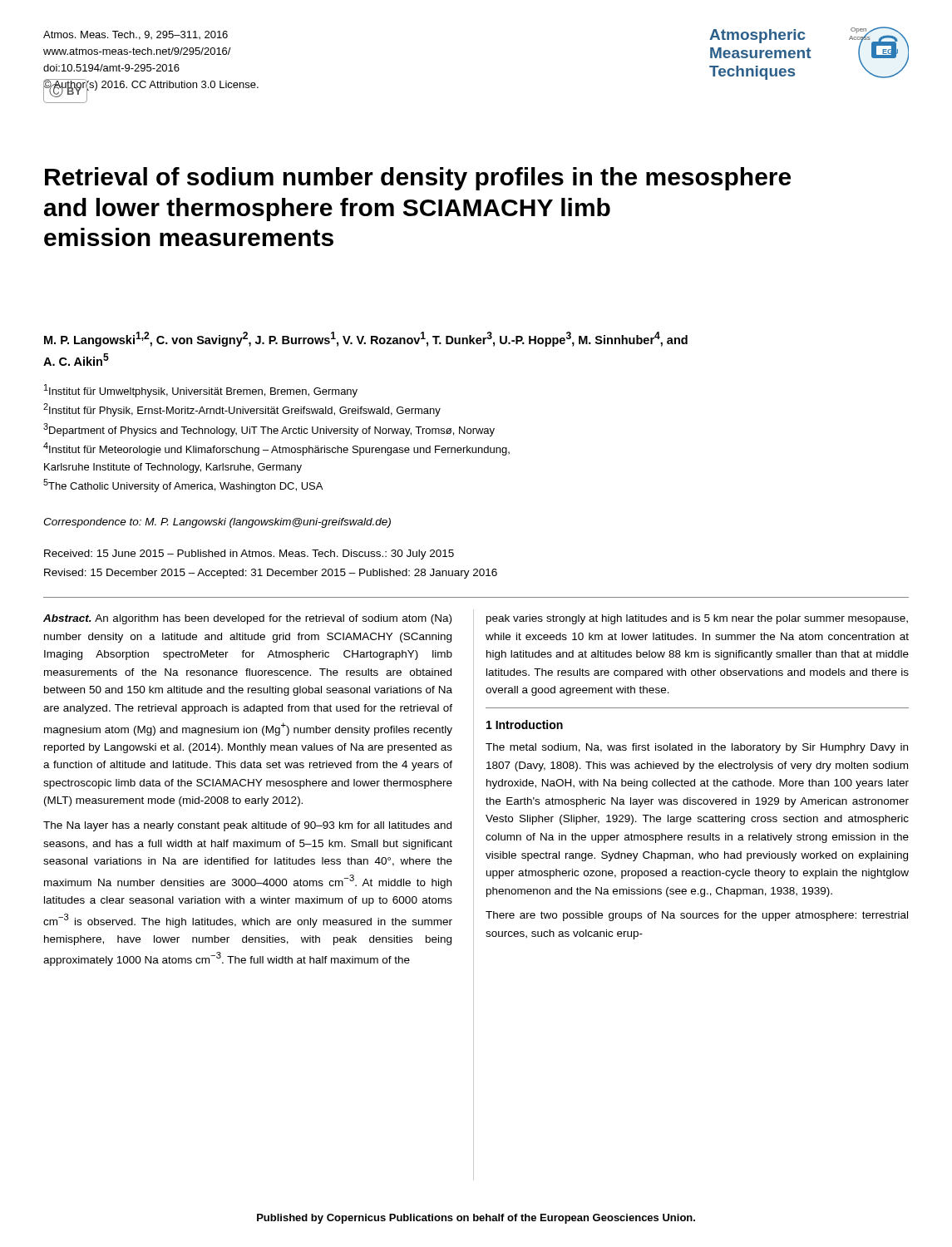Viewport: 952px width, 1247px height.
Task: Click on the text block that says "M. P. Langowski1,2, C."
Action: [x=366, y=349]
